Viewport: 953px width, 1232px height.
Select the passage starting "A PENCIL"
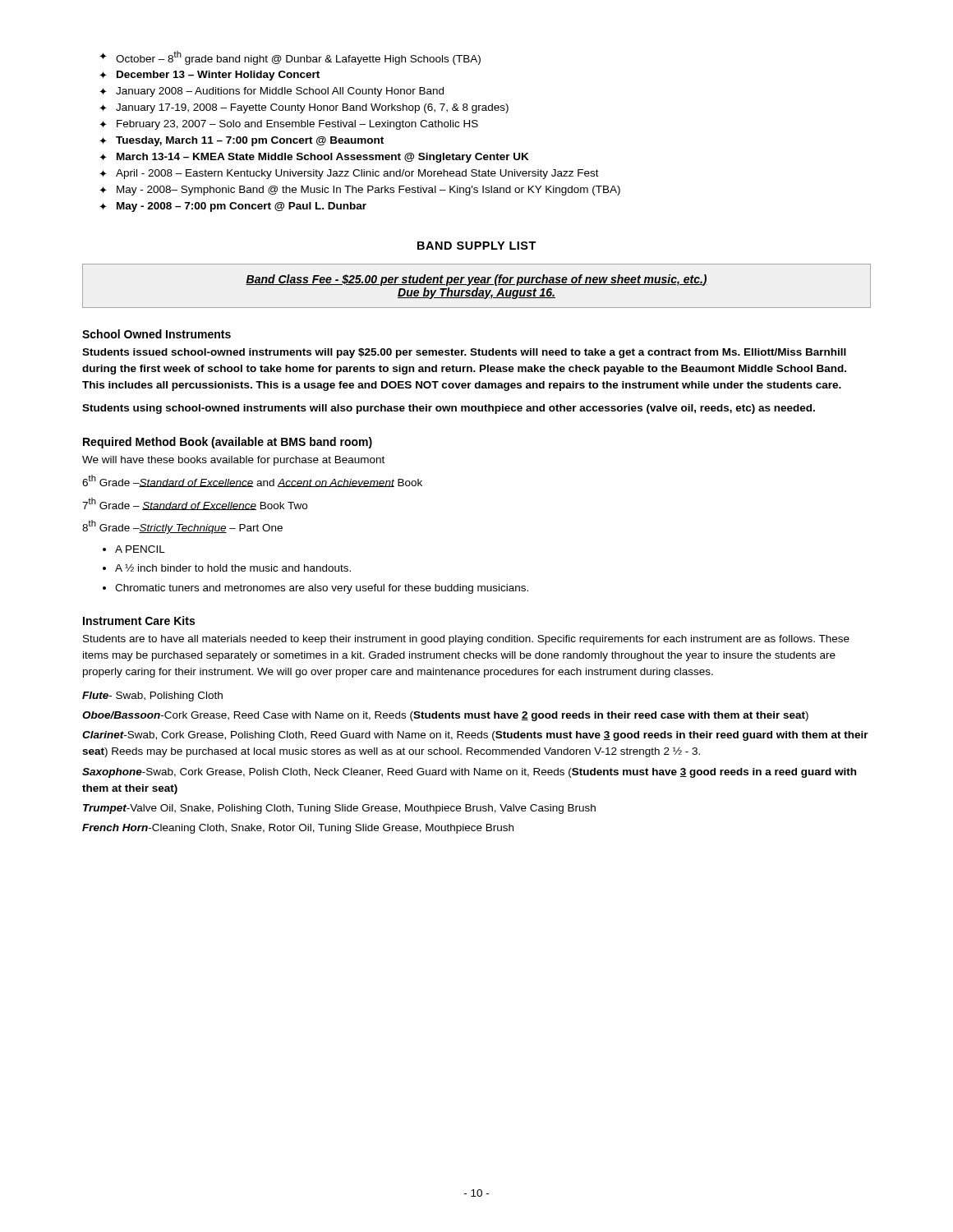(140, 549)
